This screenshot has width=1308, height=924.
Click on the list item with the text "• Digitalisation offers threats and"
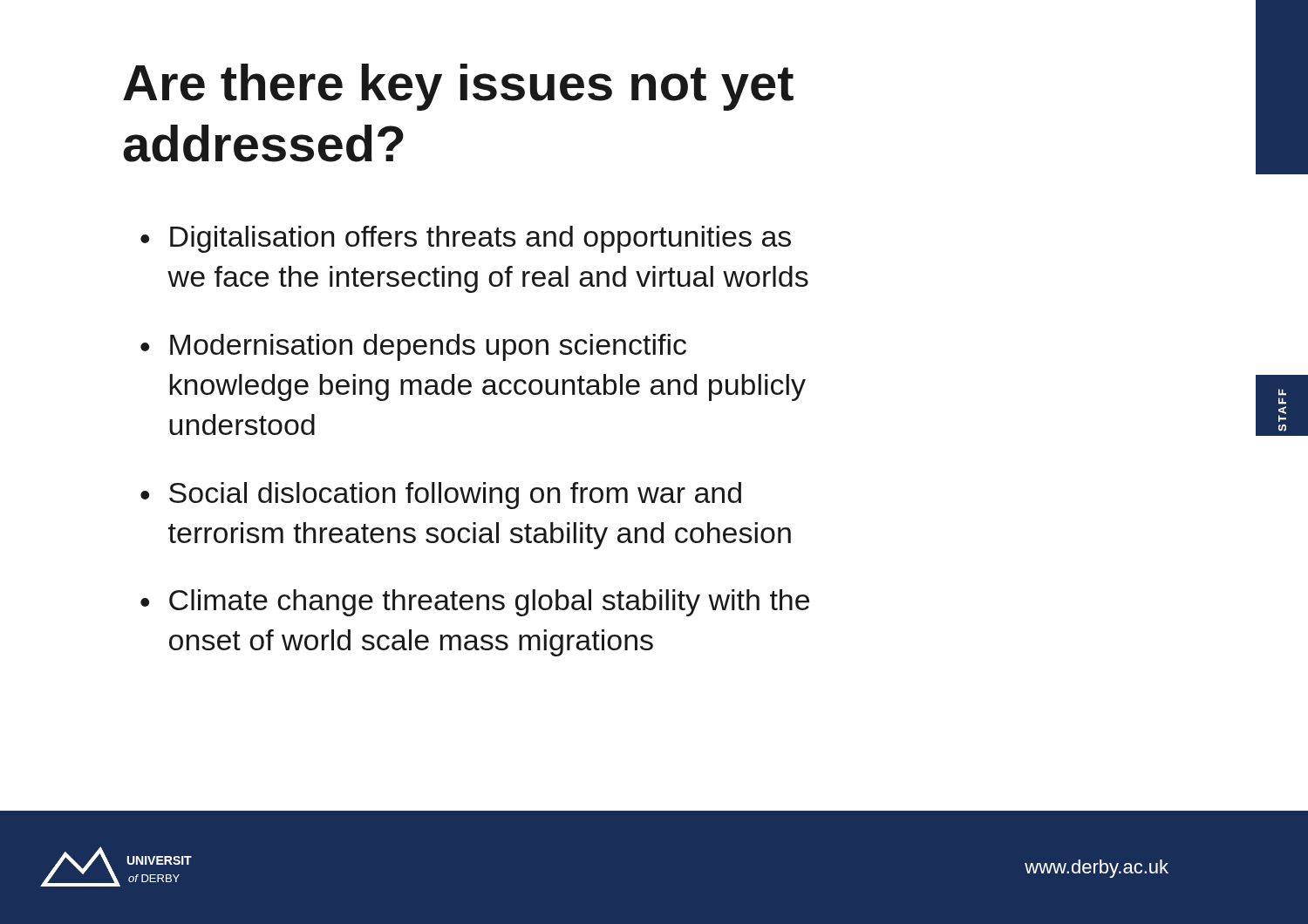(474, 257)
